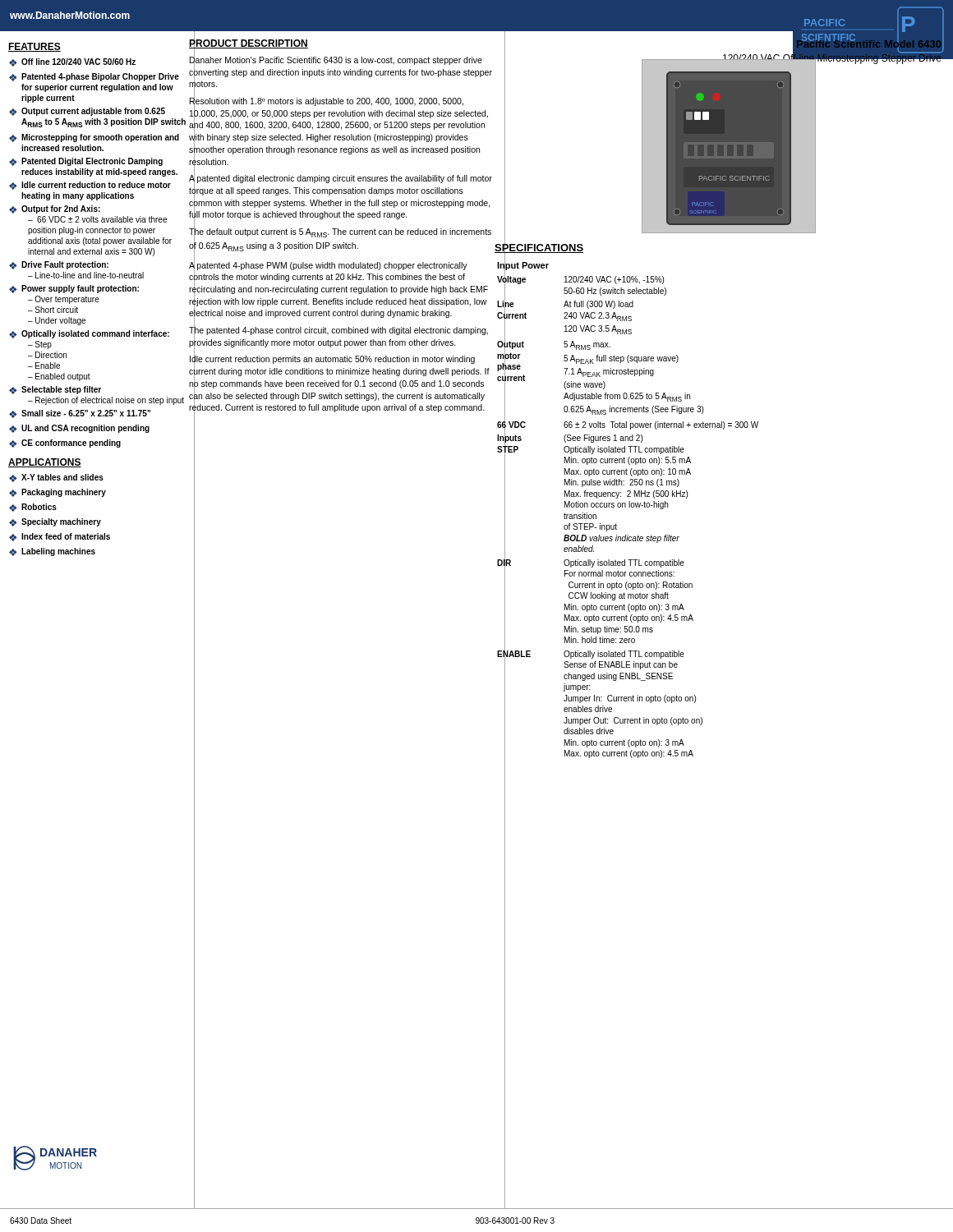Click on the text starting "❖ Patented 4-phase Bipolar Chopper Drive"

click(98, 87)
